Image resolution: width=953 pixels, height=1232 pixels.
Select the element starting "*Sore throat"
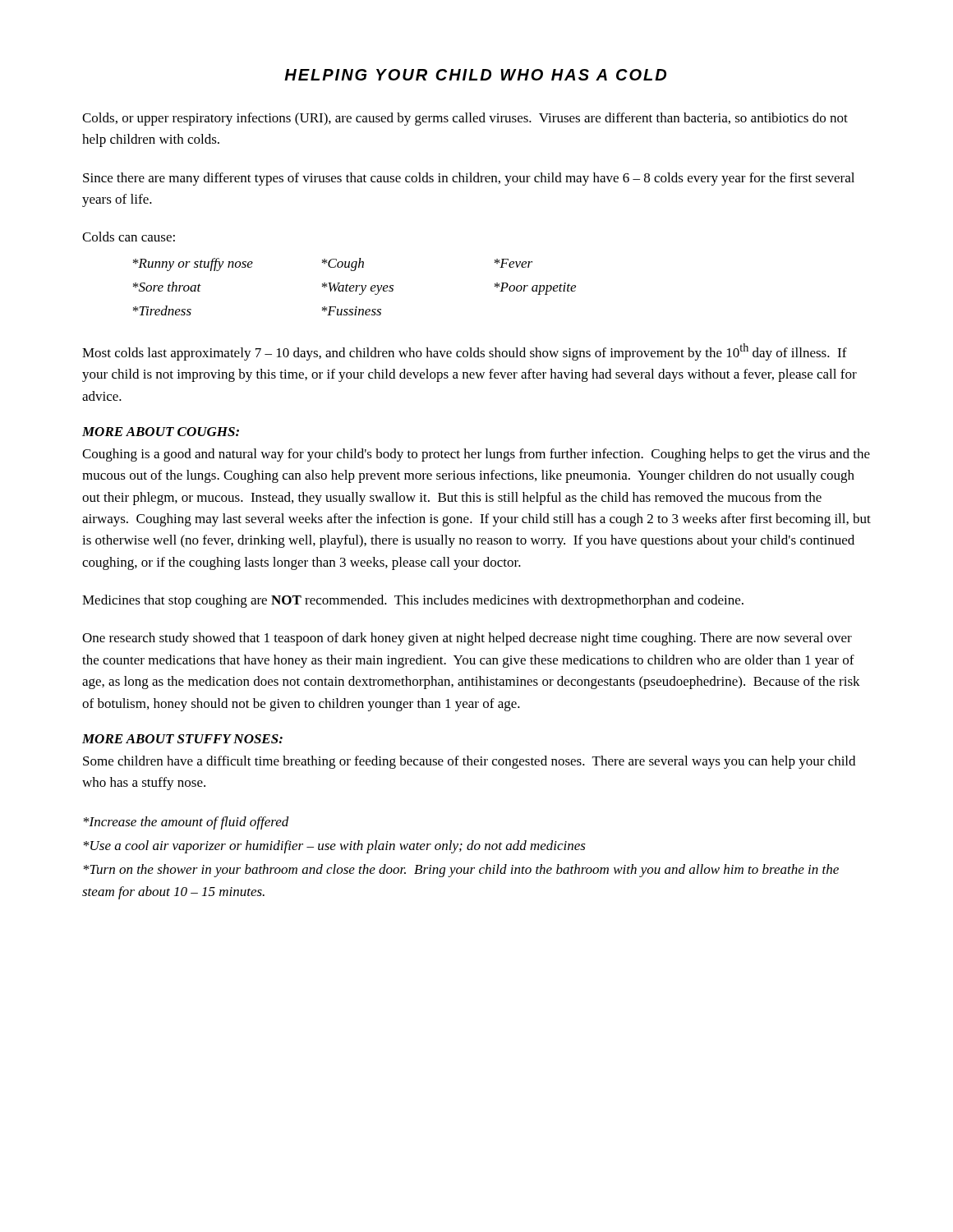click(x=166, y=287)
